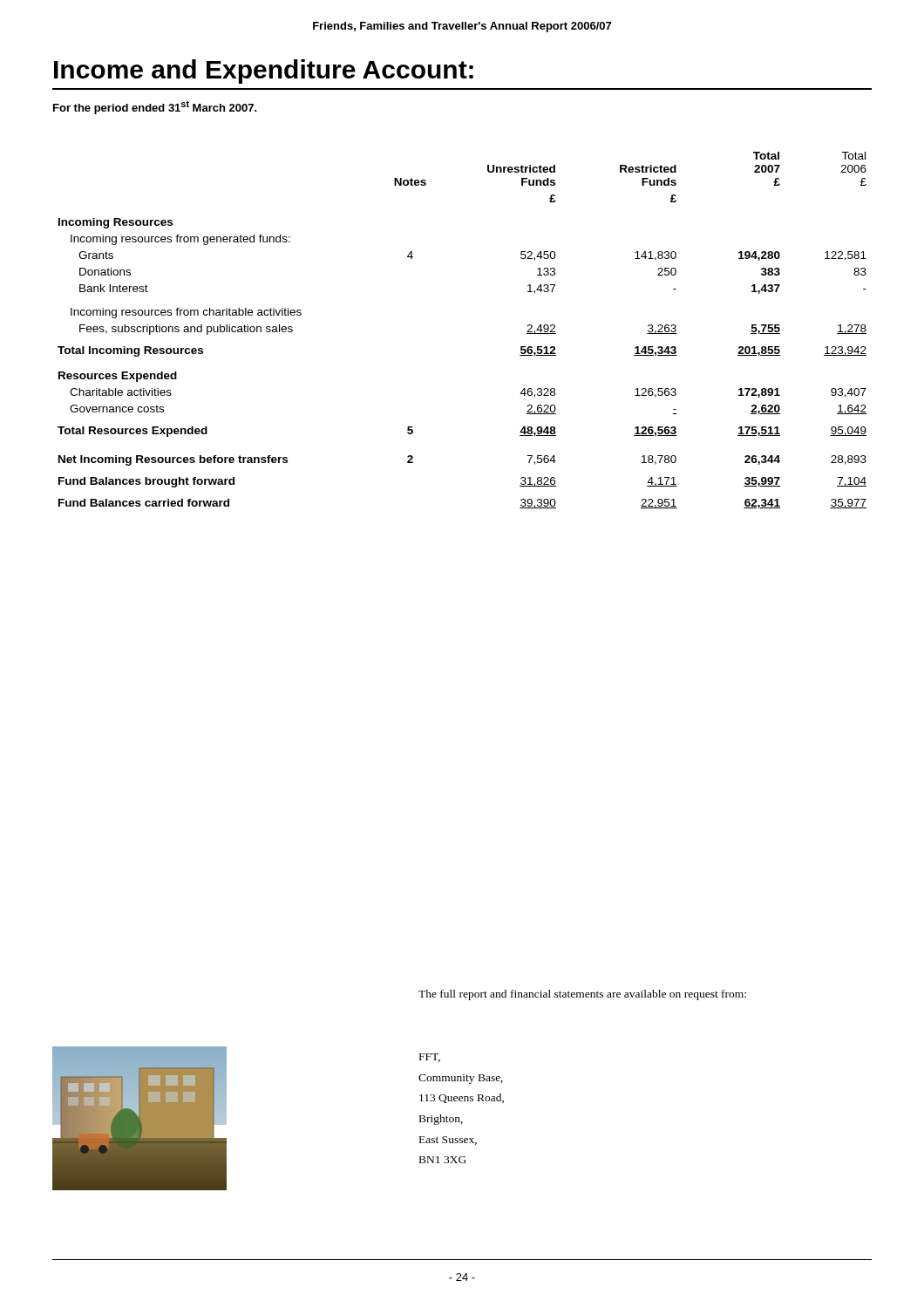Image resolution: width=924 pixels, height=1308 pixels.
Task: Click the table
Action: tap(462, 330)
